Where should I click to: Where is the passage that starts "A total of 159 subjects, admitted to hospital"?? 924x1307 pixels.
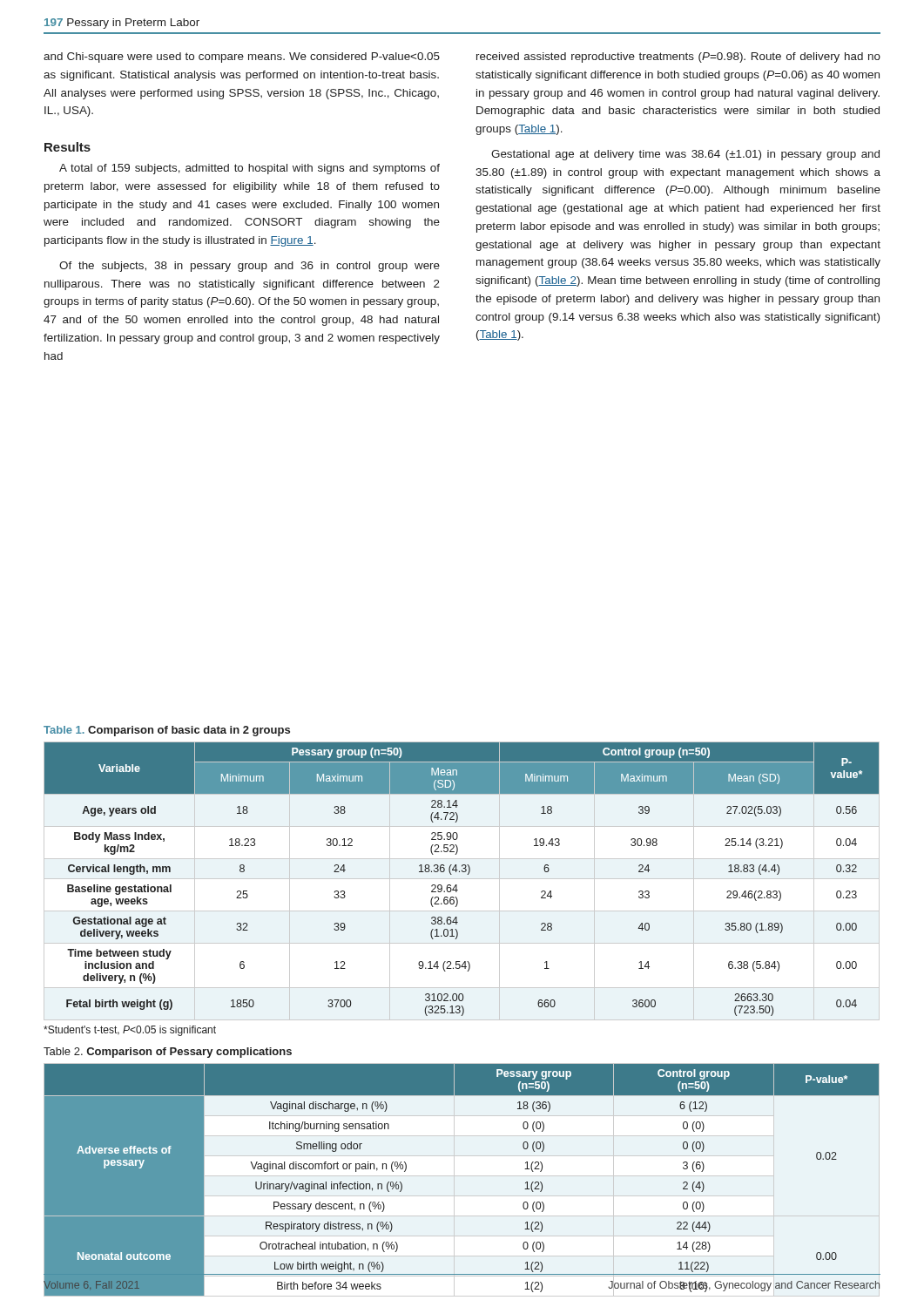242,263
